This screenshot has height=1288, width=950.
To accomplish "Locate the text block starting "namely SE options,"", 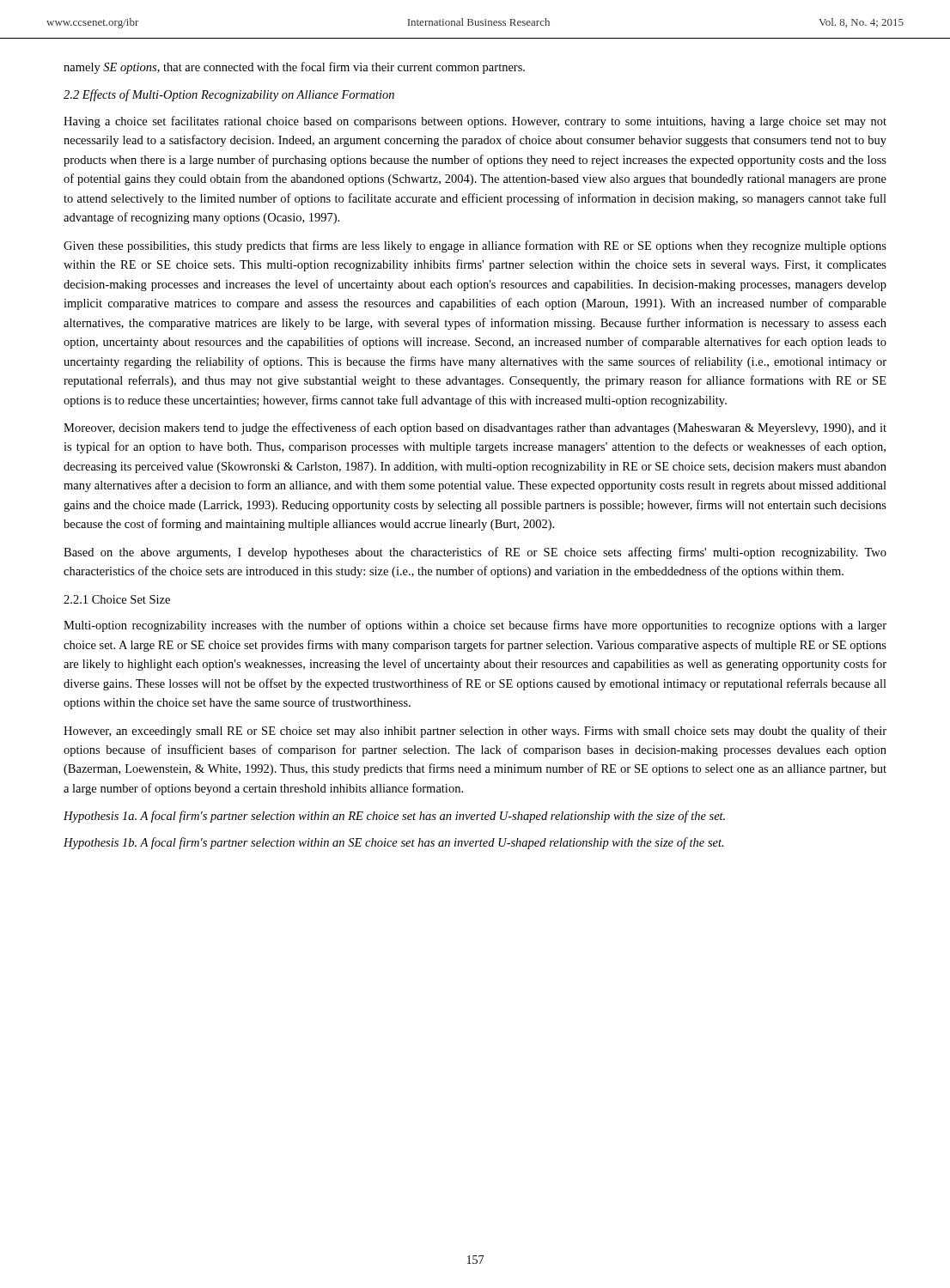I will 475,67.
